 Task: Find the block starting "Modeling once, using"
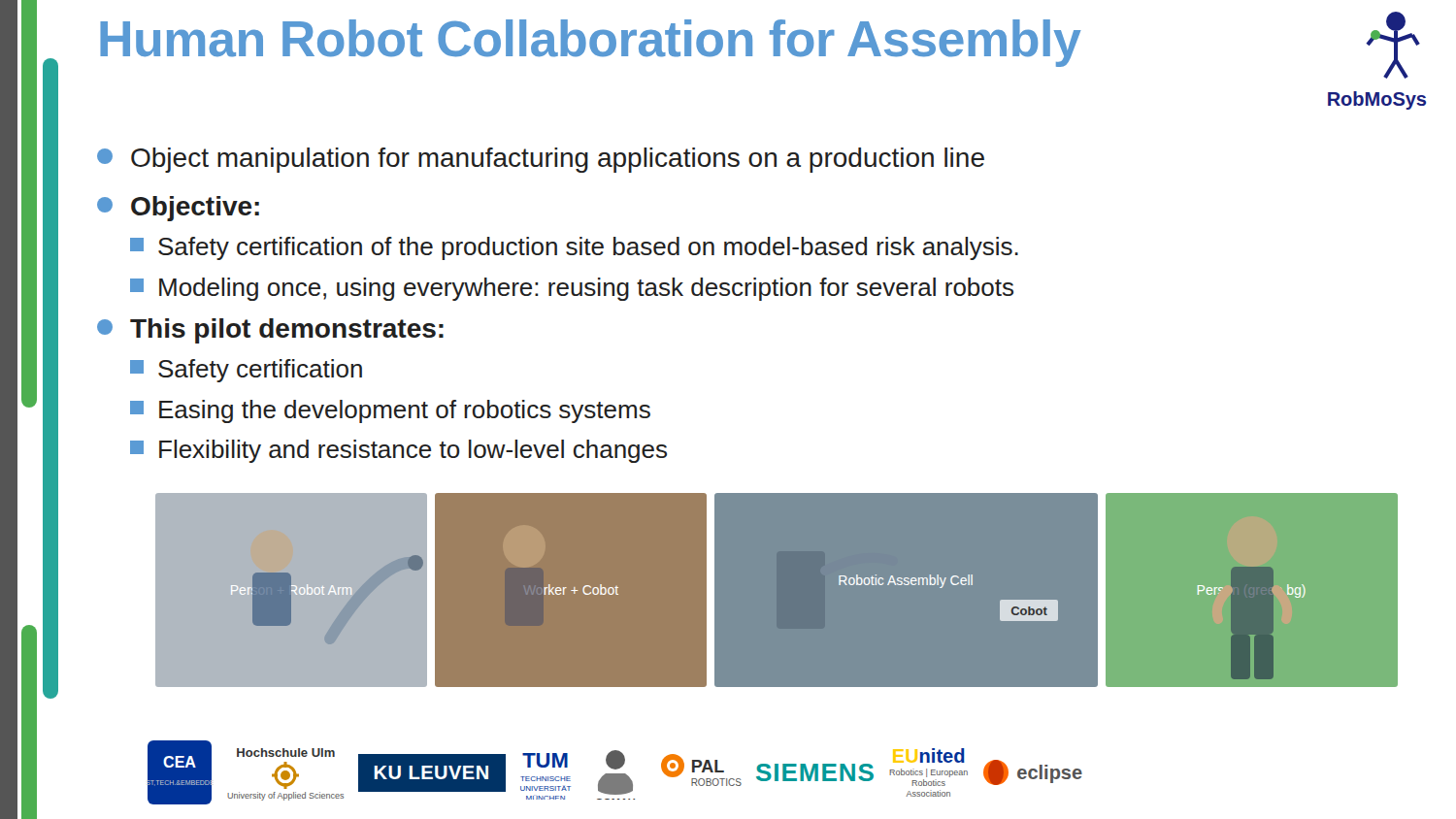click(x=572, y=288)
